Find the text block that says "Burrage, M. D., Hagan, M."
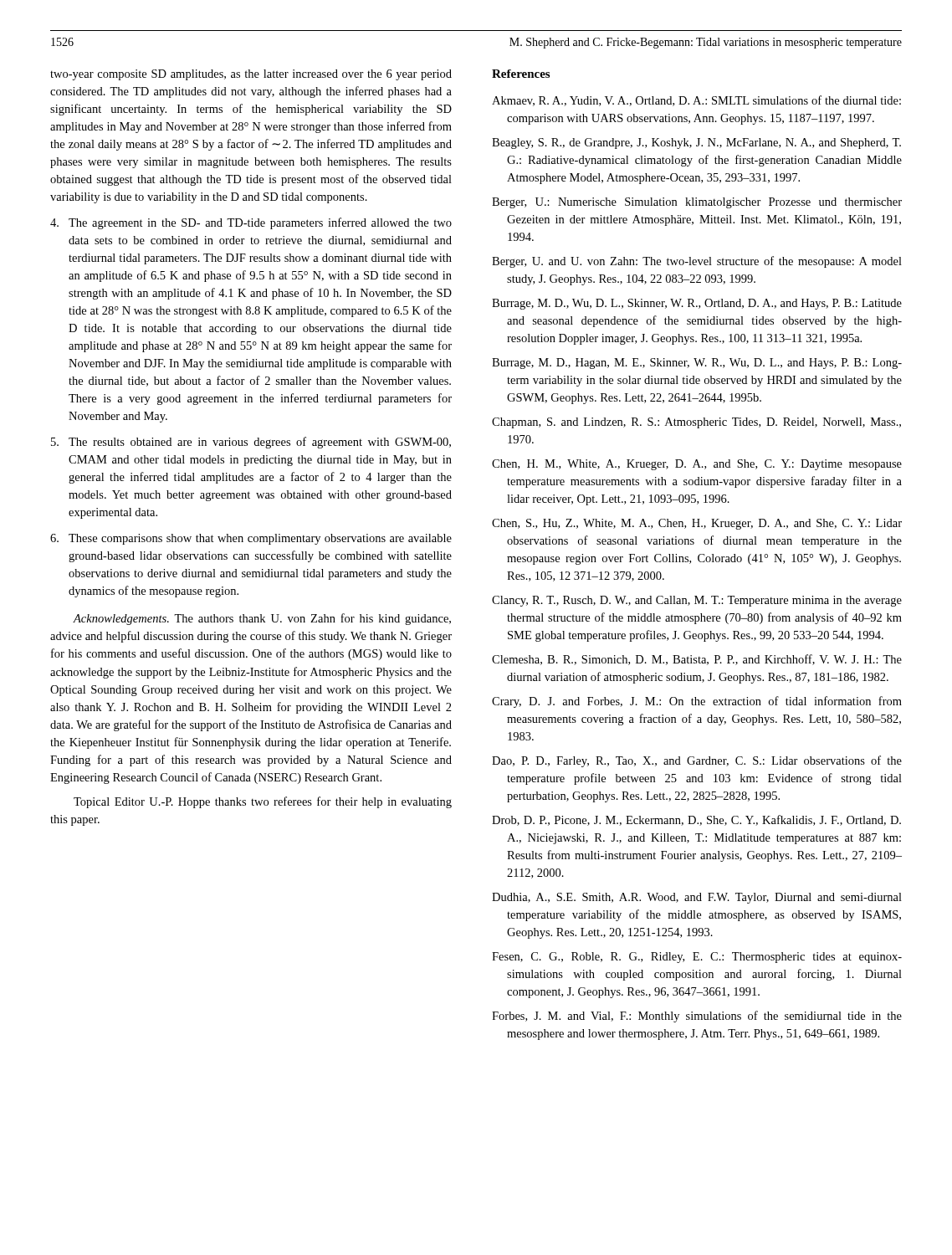Image resolution: width=952 pixels, height=1255 pixels. point(697,380)
